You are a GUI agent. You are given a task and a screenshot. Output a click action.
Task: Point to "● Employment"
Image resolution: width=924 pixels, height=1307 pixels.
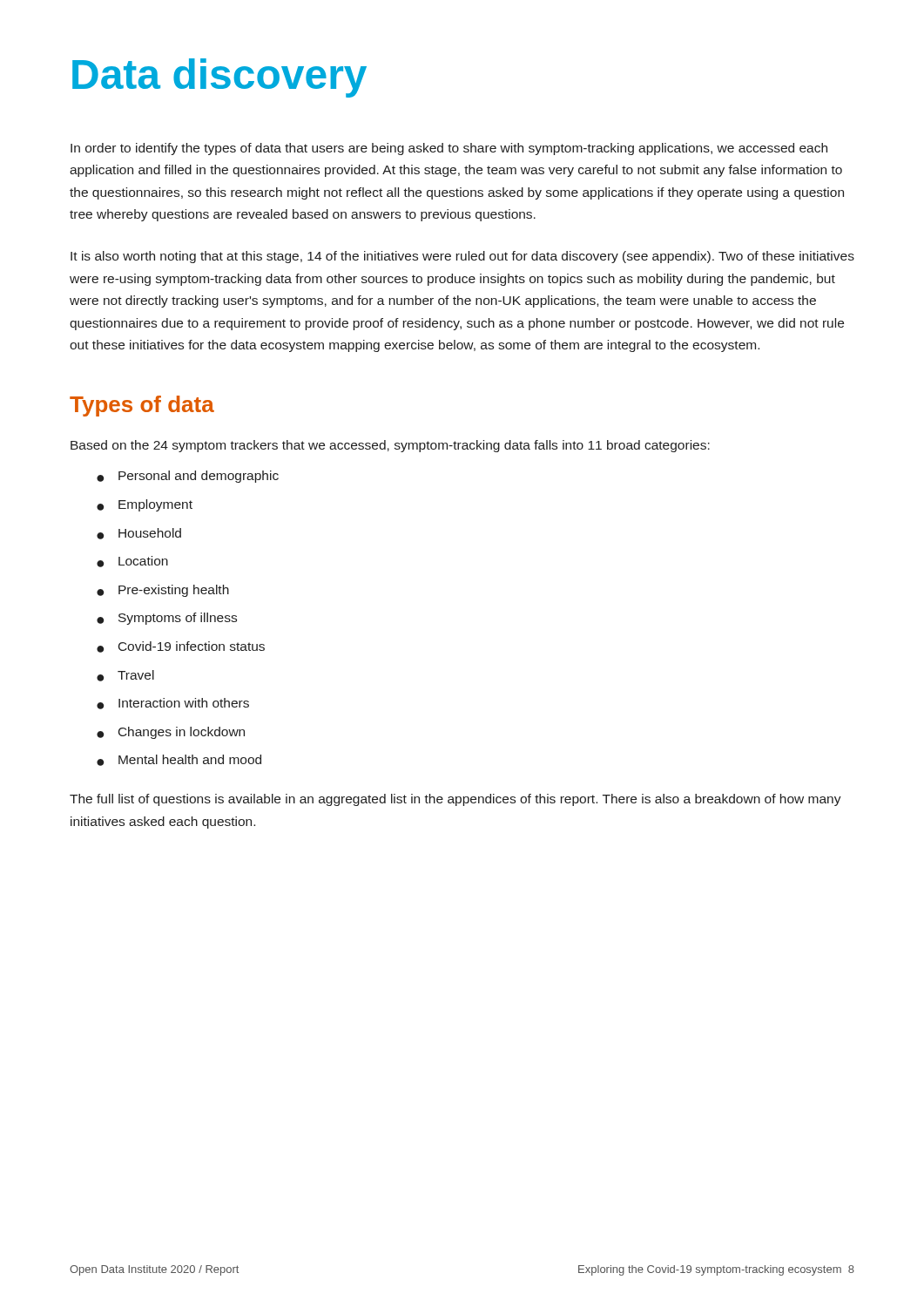144,506
